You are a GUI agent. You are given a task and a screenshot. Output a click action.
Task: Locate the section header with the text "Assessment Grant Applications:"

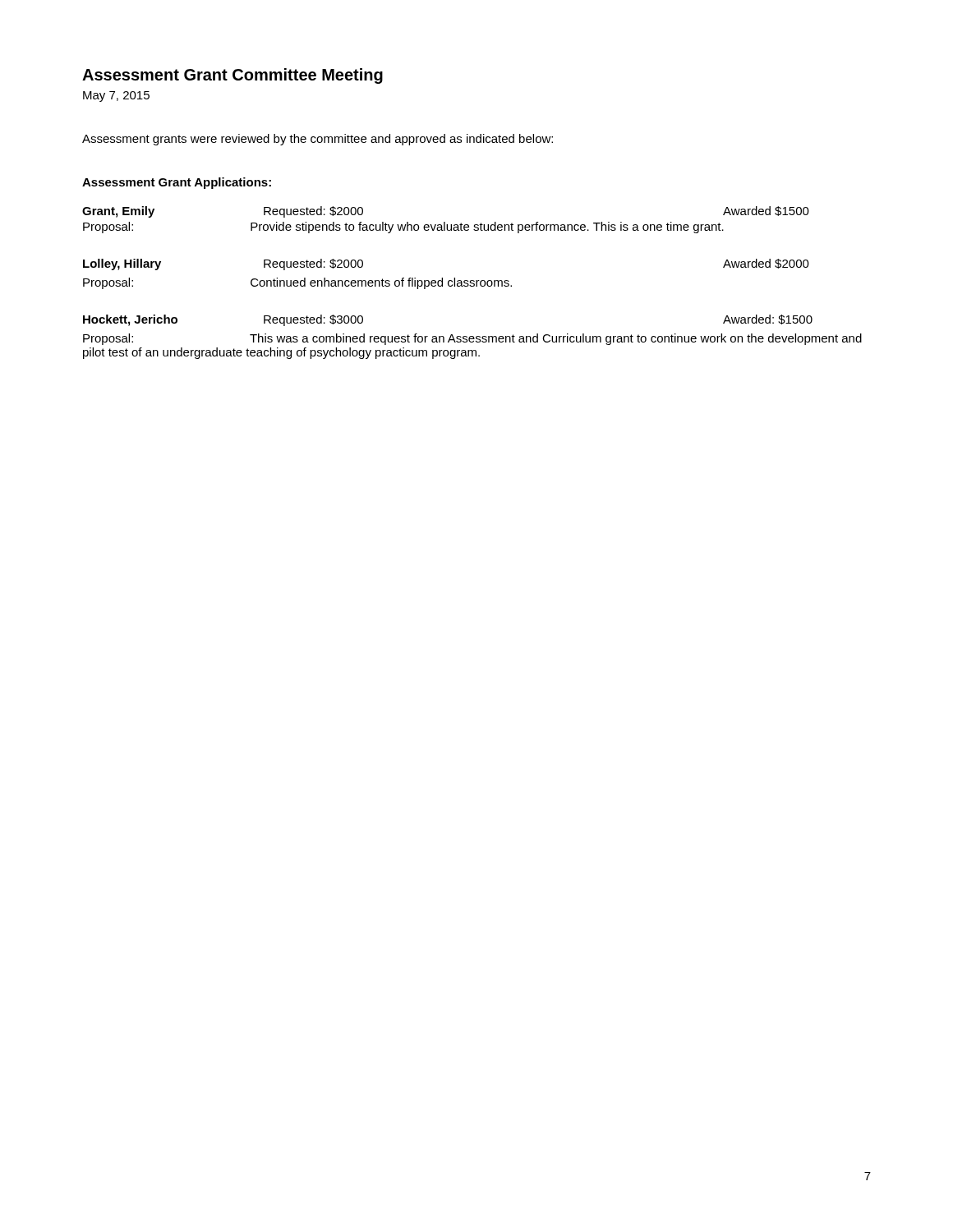(x=177, y=182)
